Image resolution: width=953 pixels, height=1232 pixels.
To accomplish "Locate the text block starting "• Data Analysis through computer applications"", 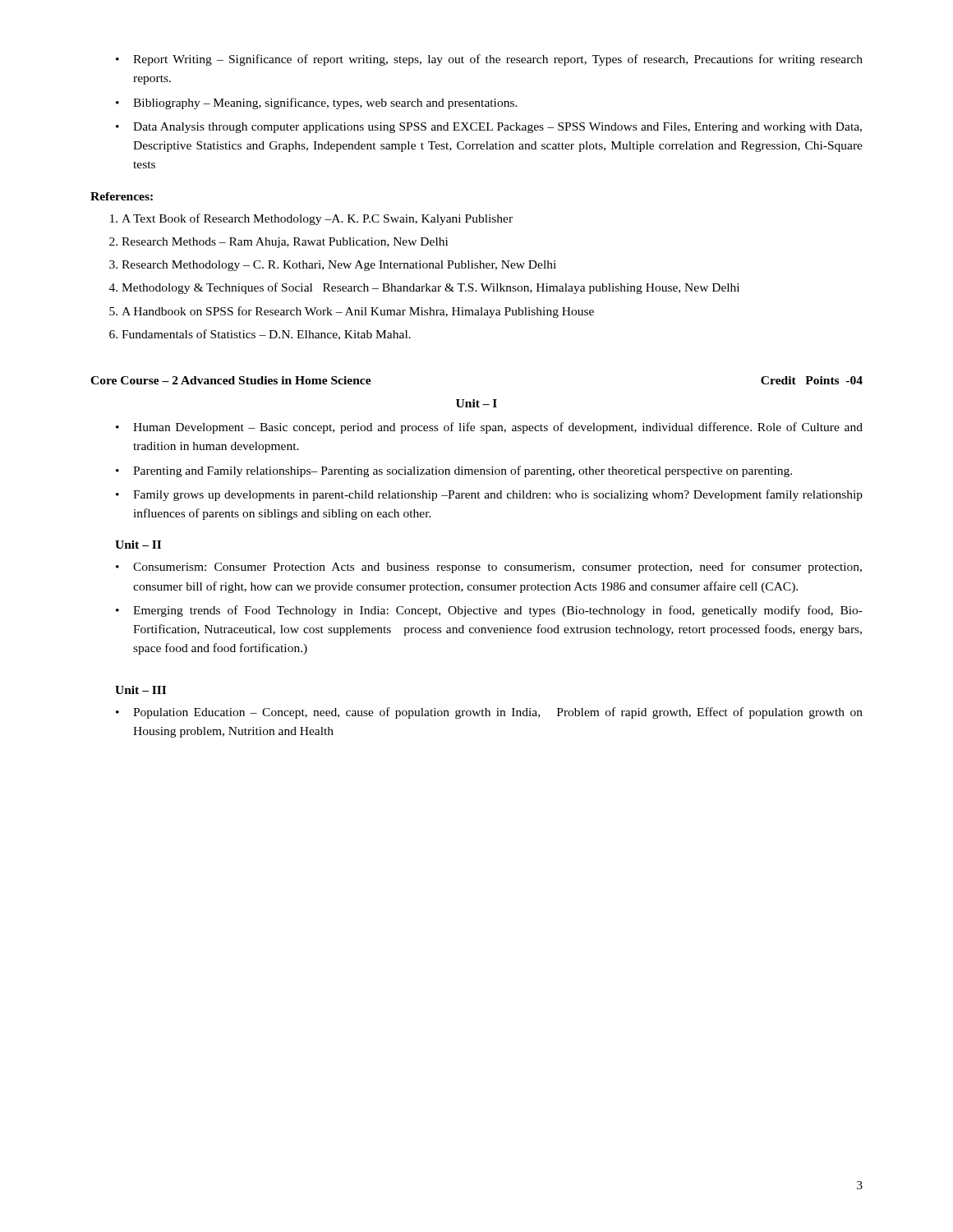I will 489,145.
